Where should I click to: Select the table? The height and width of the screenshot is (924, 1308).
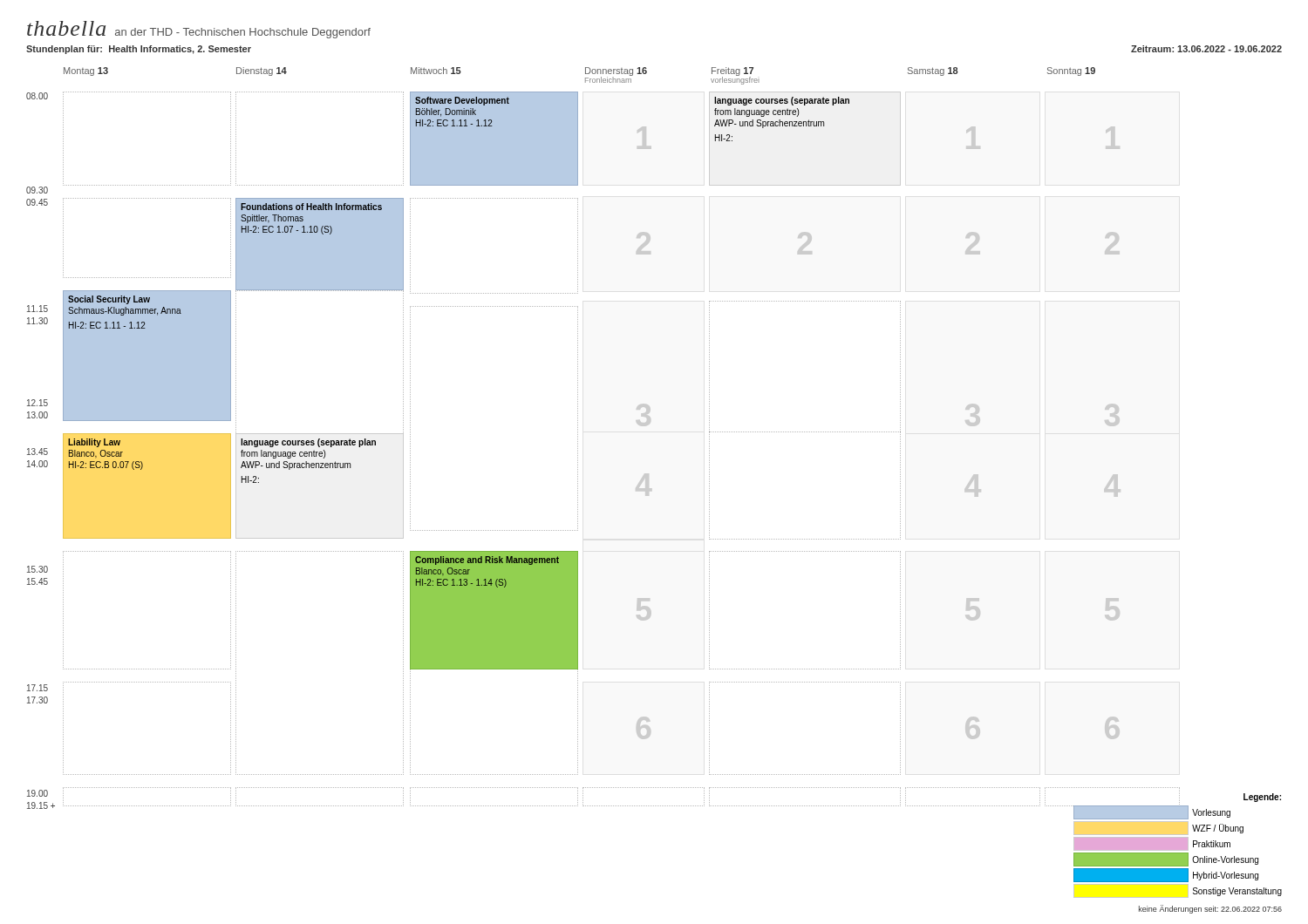[x=654, y=429]
